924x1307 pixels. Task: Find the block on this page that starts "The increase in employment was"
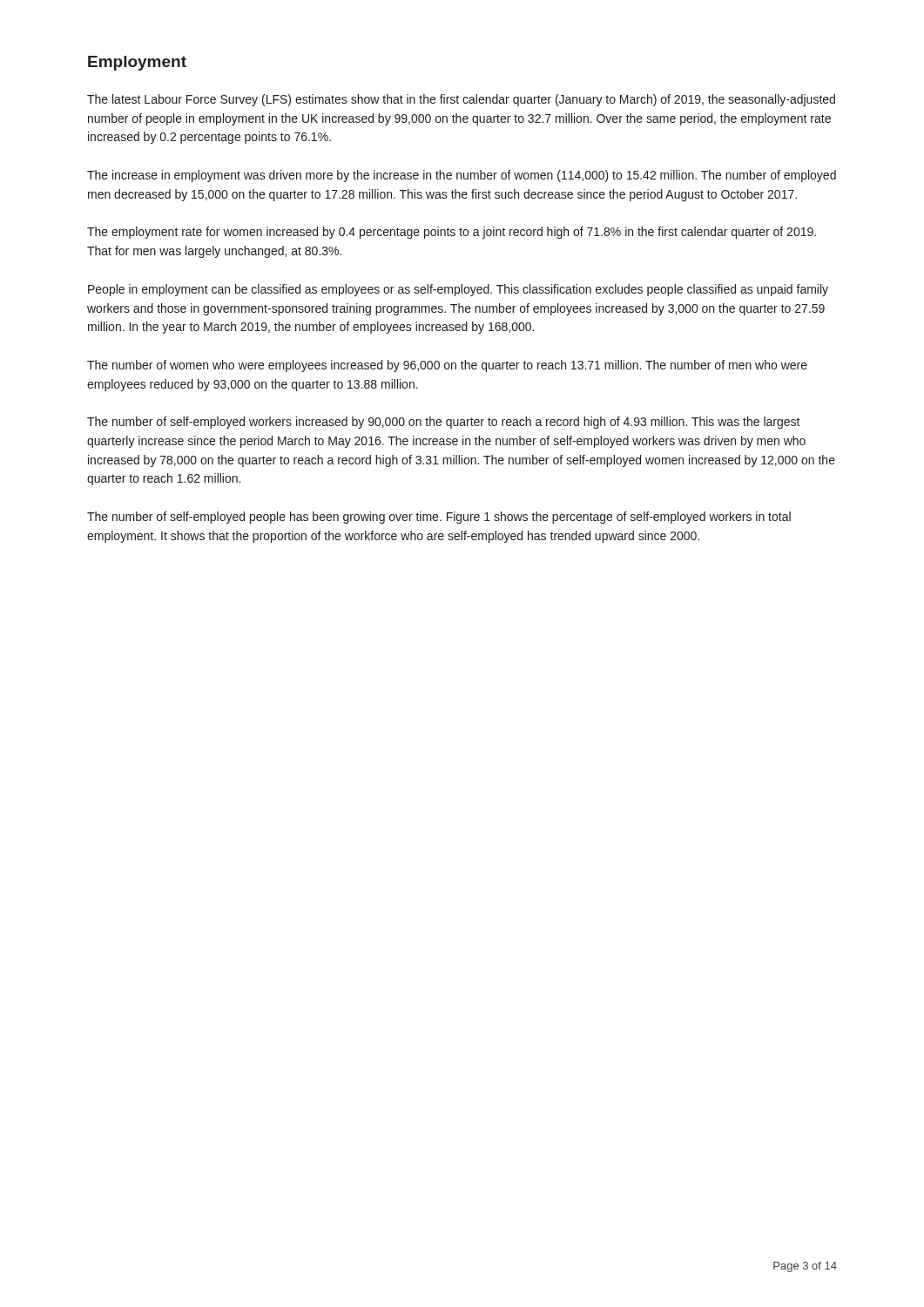(462, 185)
